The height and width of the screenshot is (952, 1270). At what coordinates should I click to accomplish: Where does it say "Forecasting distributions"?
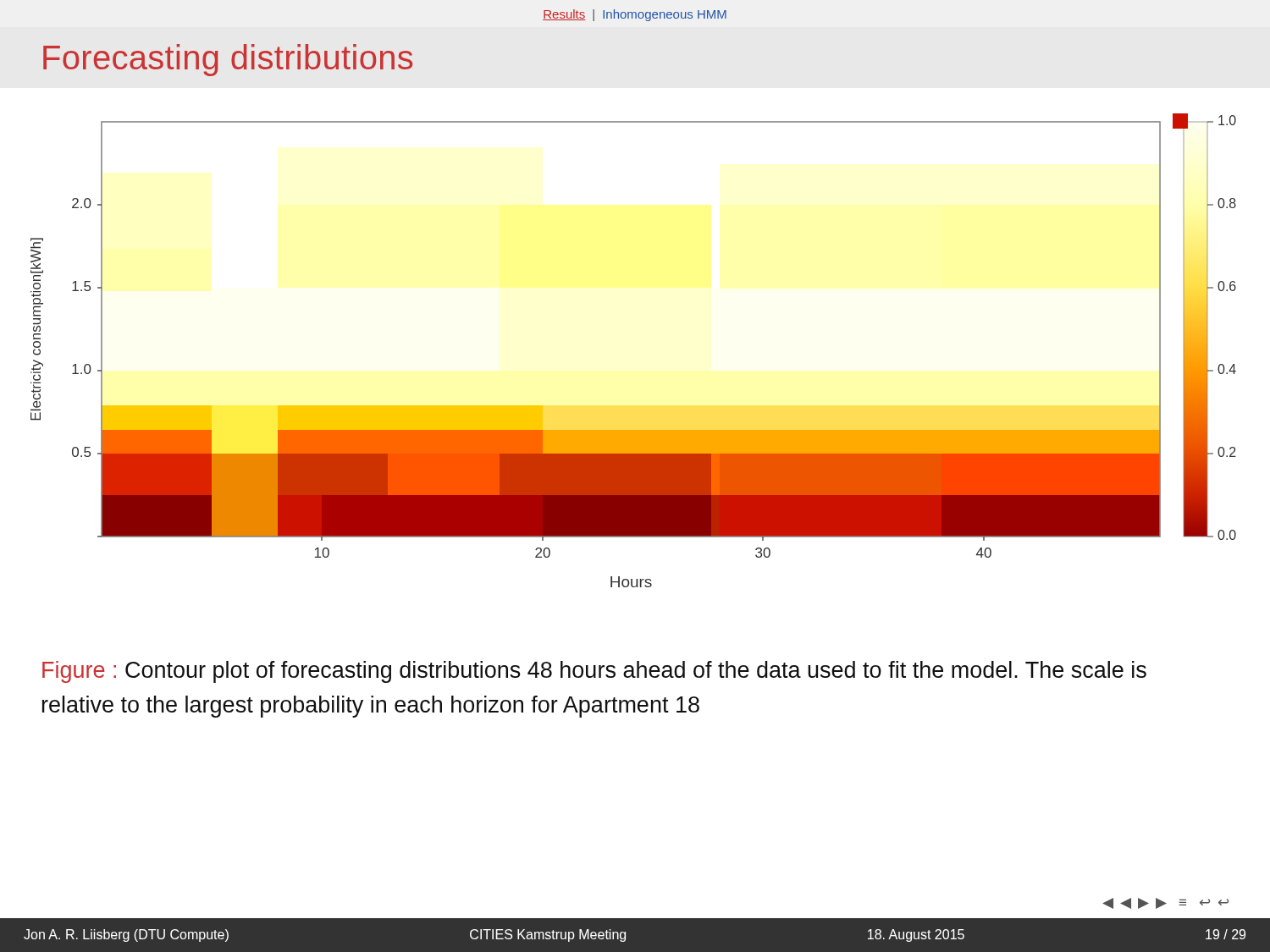227,58
